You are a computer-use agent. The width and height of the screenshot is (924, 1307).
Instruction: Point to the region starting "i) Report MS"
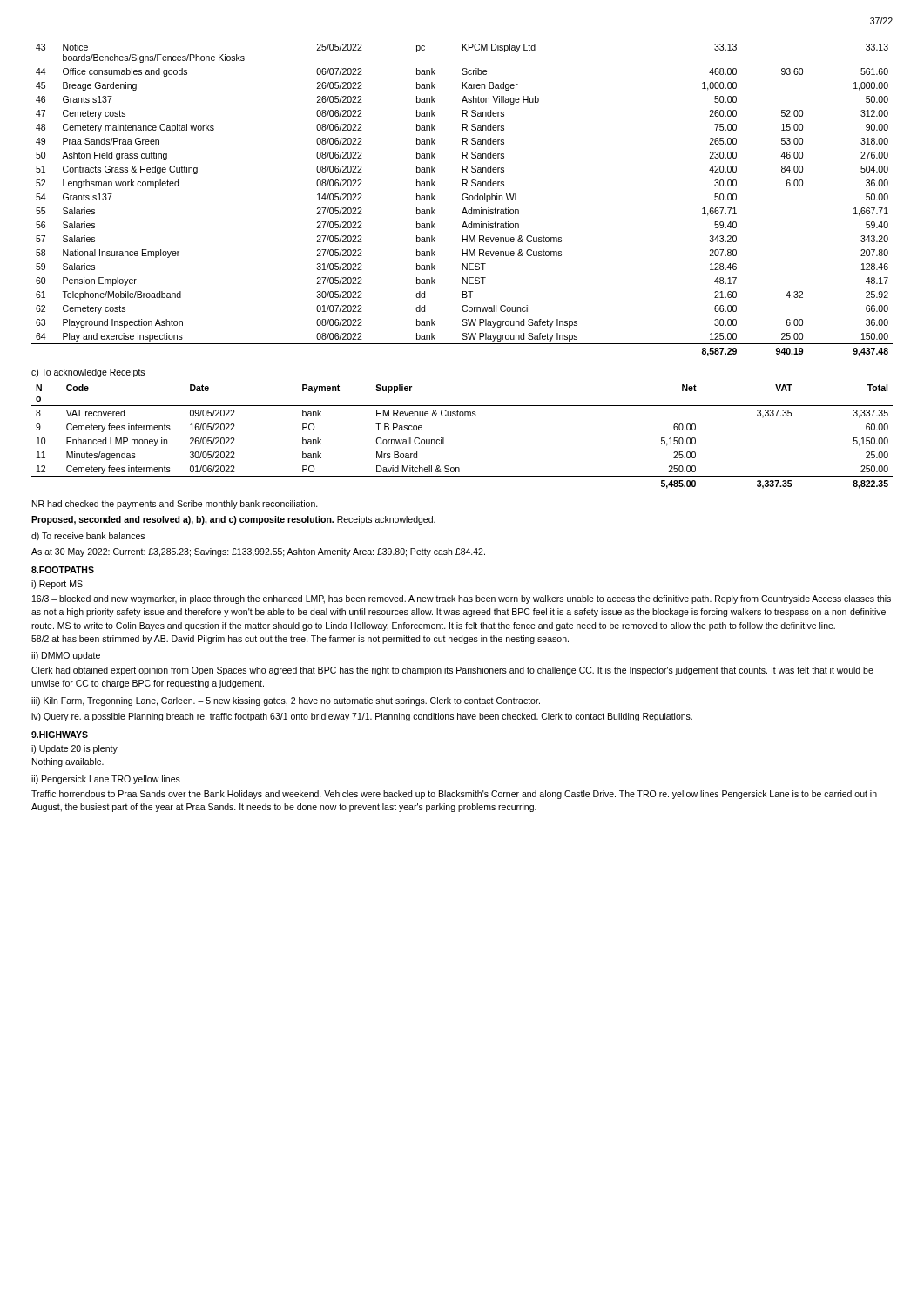tap(57, 584)
